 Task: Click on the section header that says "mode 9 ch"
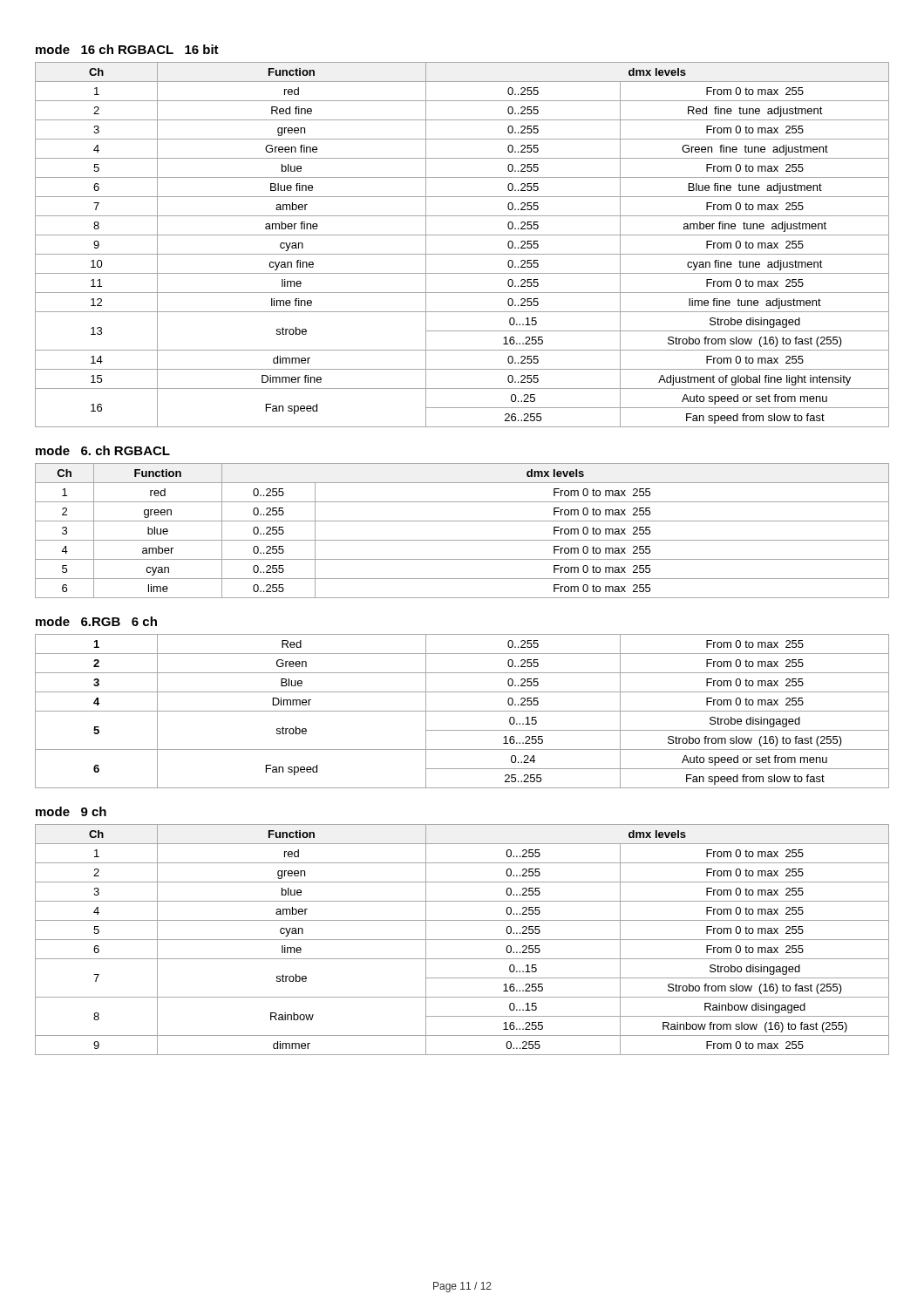pyautogui.click(x=71, y=811)
